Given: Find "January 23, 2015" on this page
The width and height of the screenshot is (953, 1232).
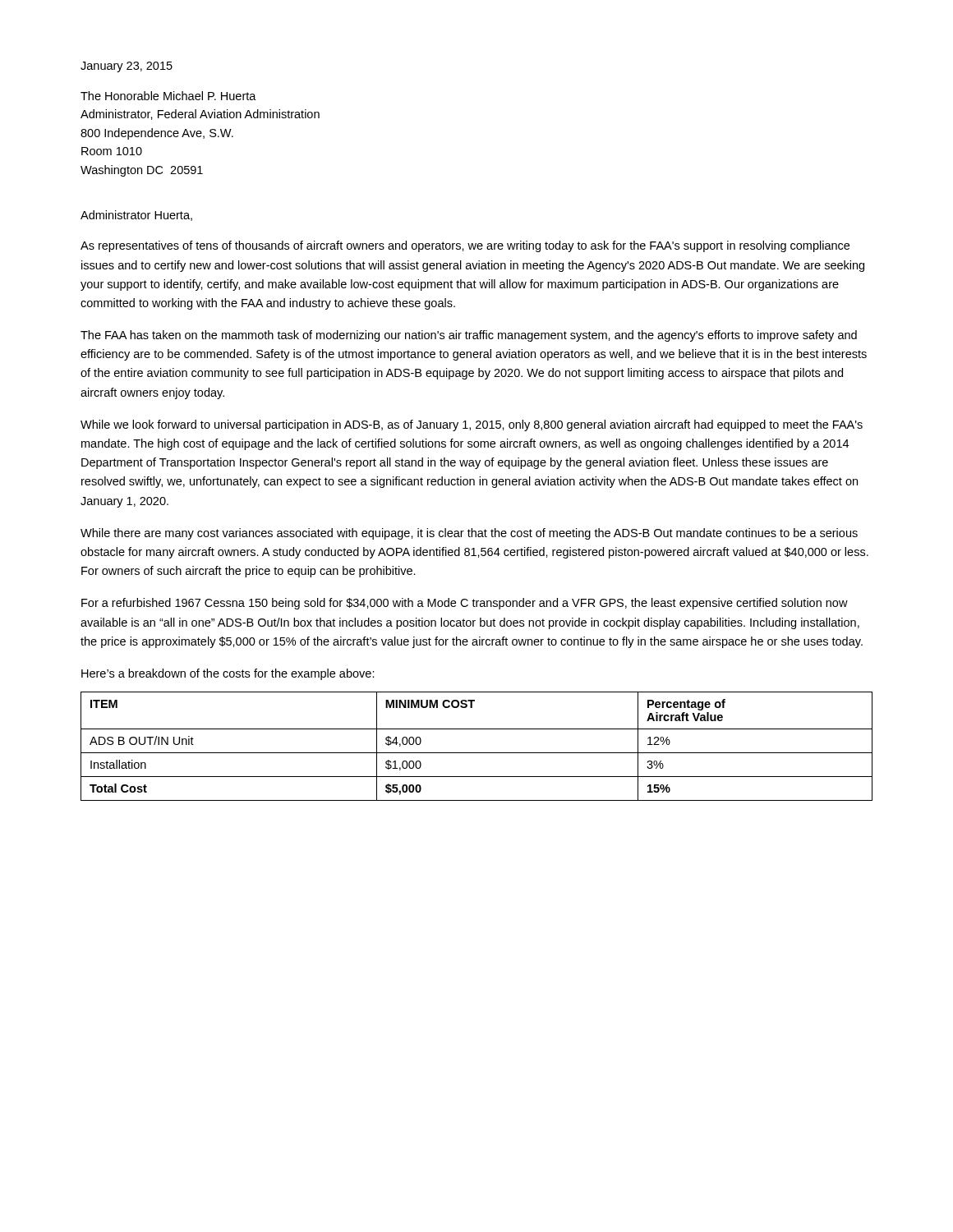Looking at the screenshot, I should click(127, 66).
